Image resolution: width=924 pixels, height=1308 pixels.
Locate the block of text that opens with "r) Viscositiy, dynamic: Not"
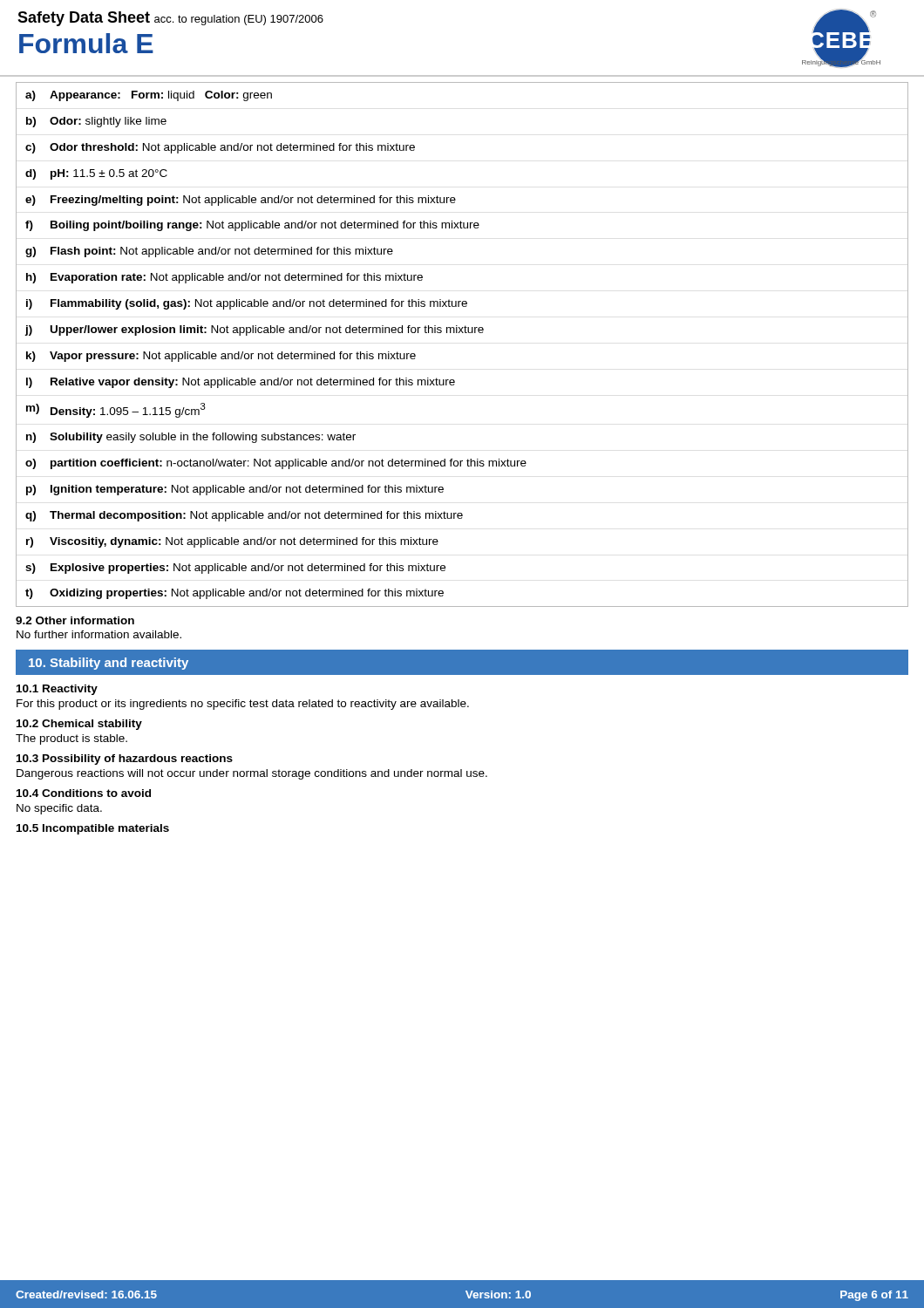[x=232, y=542]
